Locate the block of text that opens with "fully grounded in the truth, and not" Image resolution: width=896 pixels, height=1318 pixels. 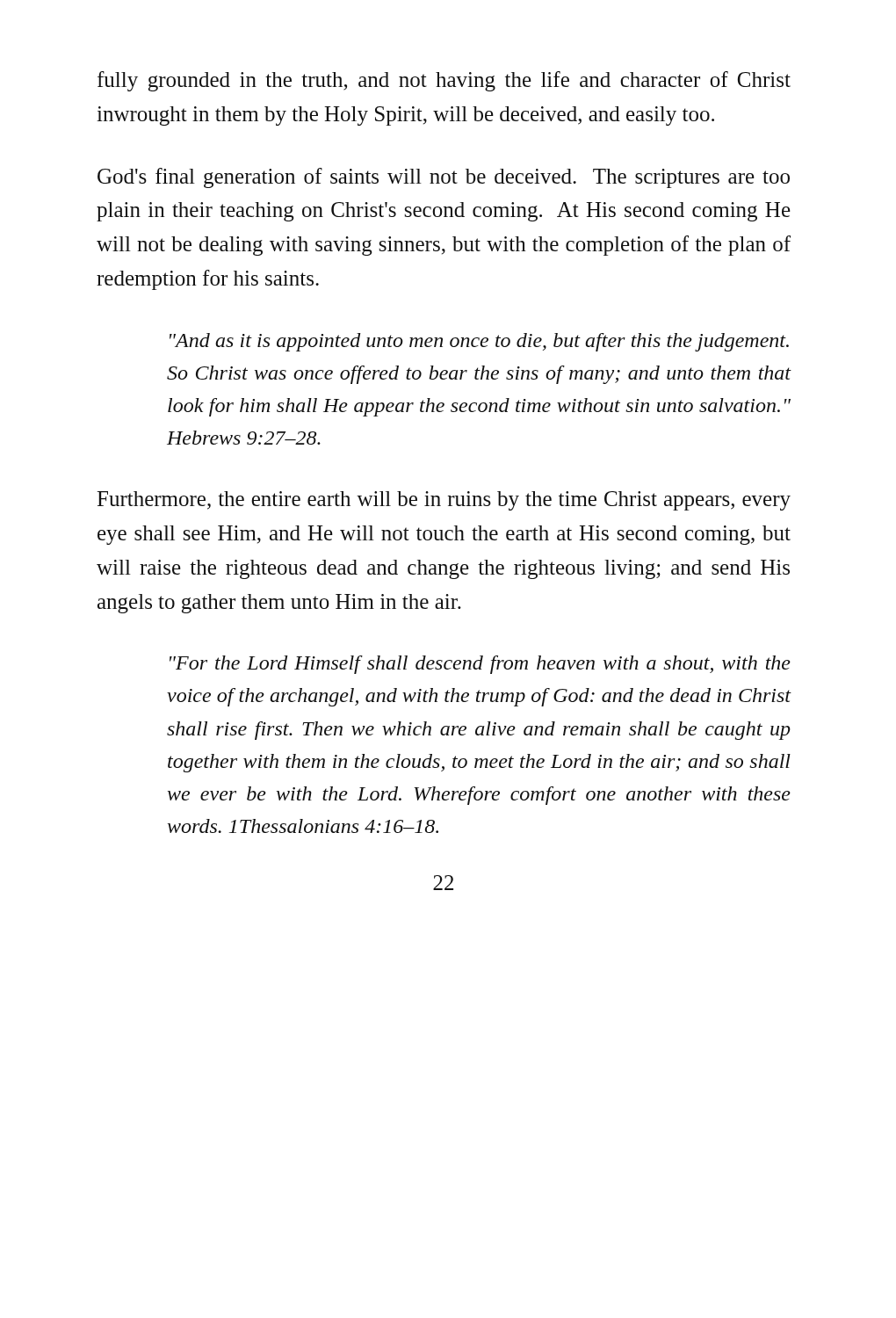pos(444,97)
